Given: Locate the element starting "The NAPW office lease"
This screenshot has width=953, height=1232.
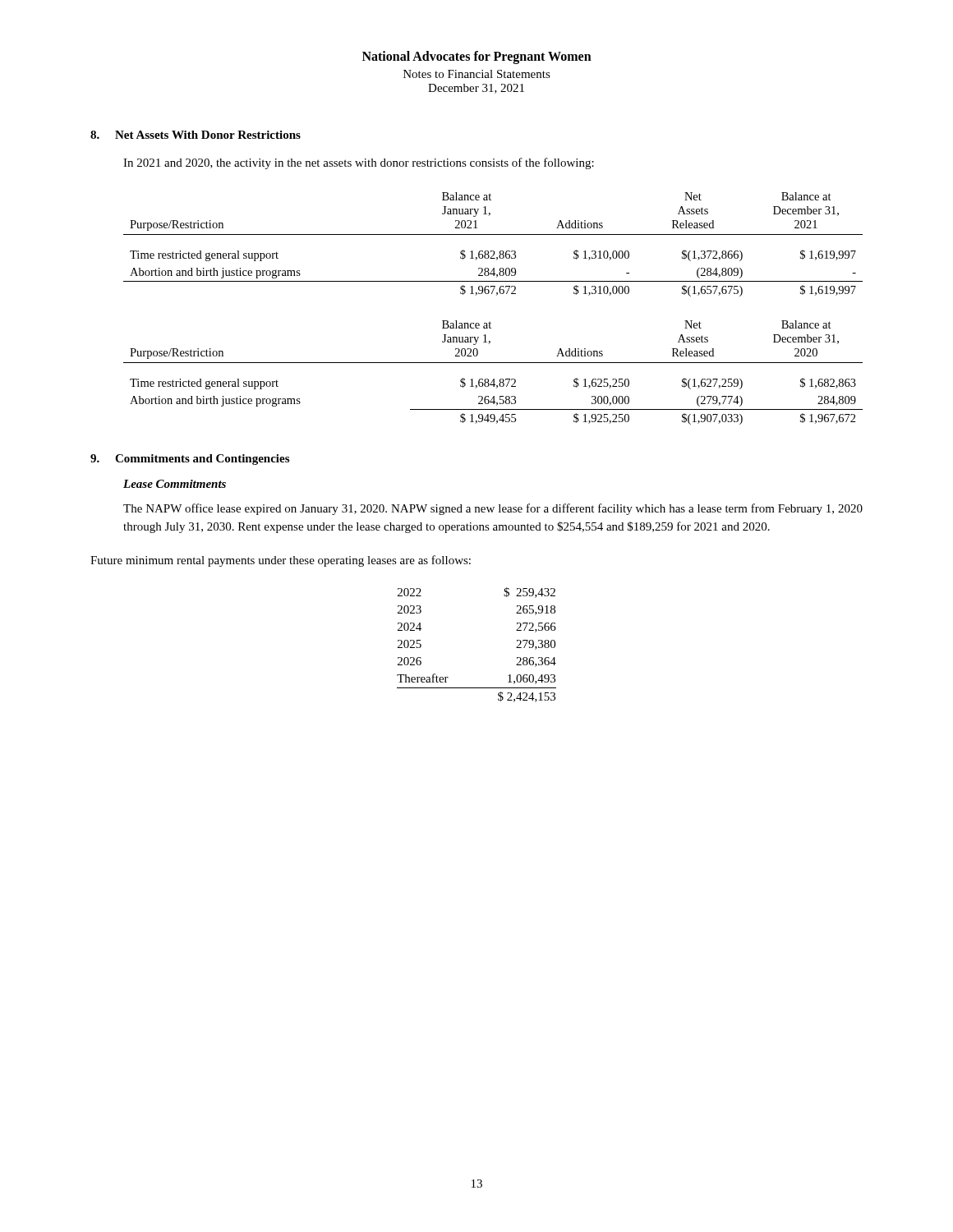Looking at the screenshot, I should [493, 517].
